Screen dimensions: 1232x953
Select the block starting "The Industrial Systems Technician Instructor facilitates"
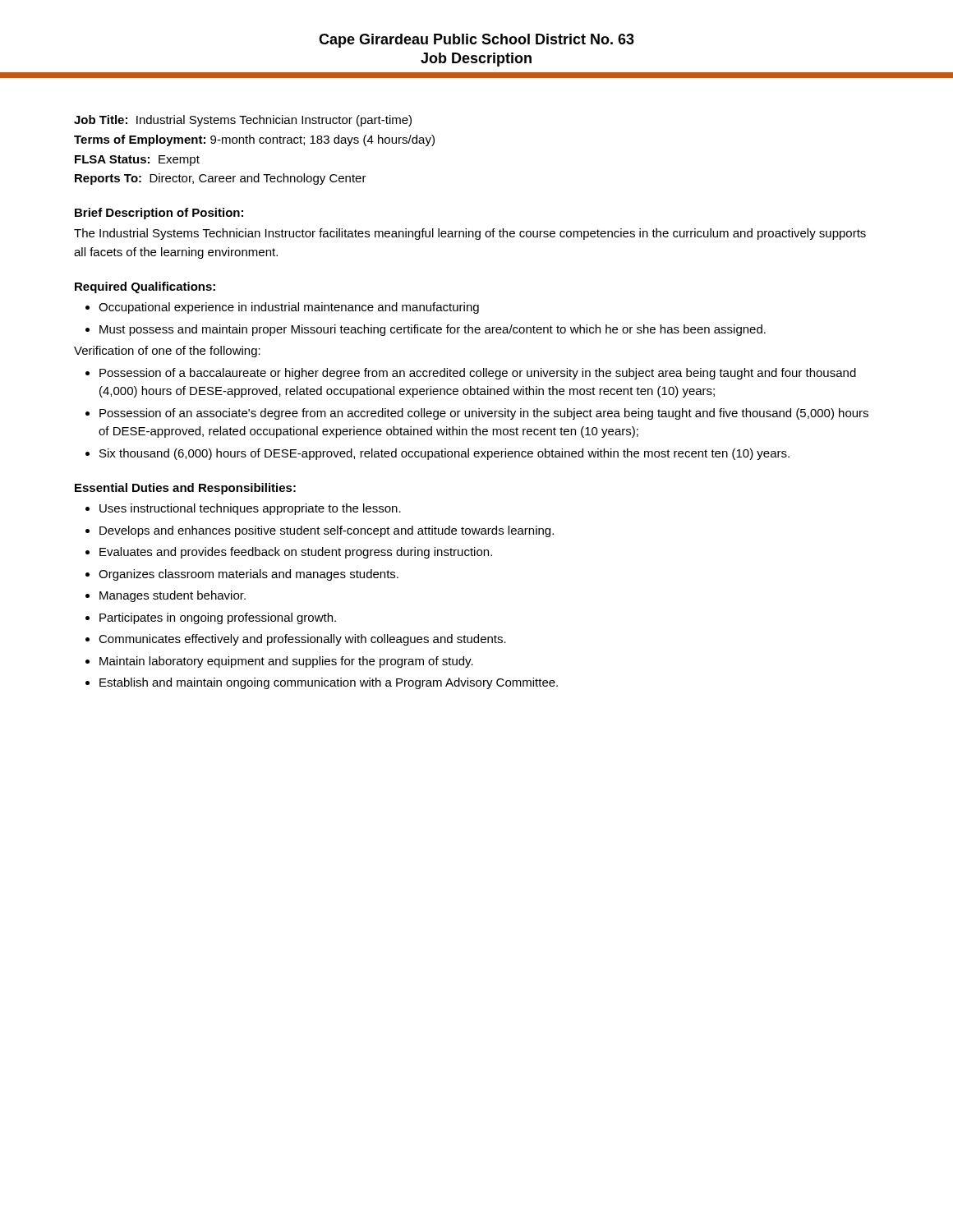pos(470,242)
